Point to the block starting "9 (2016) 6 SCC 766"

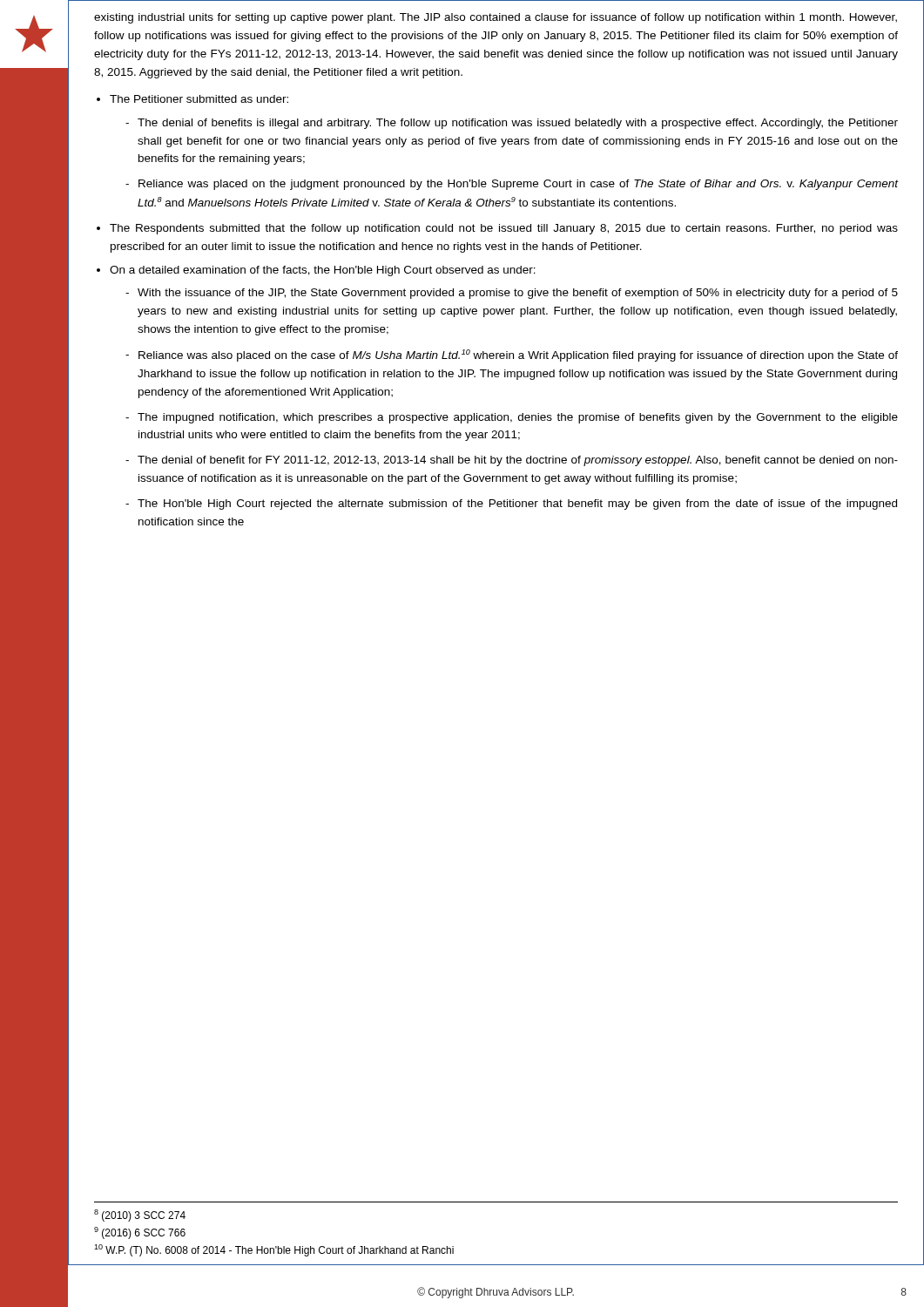(x=140, y=1232)
